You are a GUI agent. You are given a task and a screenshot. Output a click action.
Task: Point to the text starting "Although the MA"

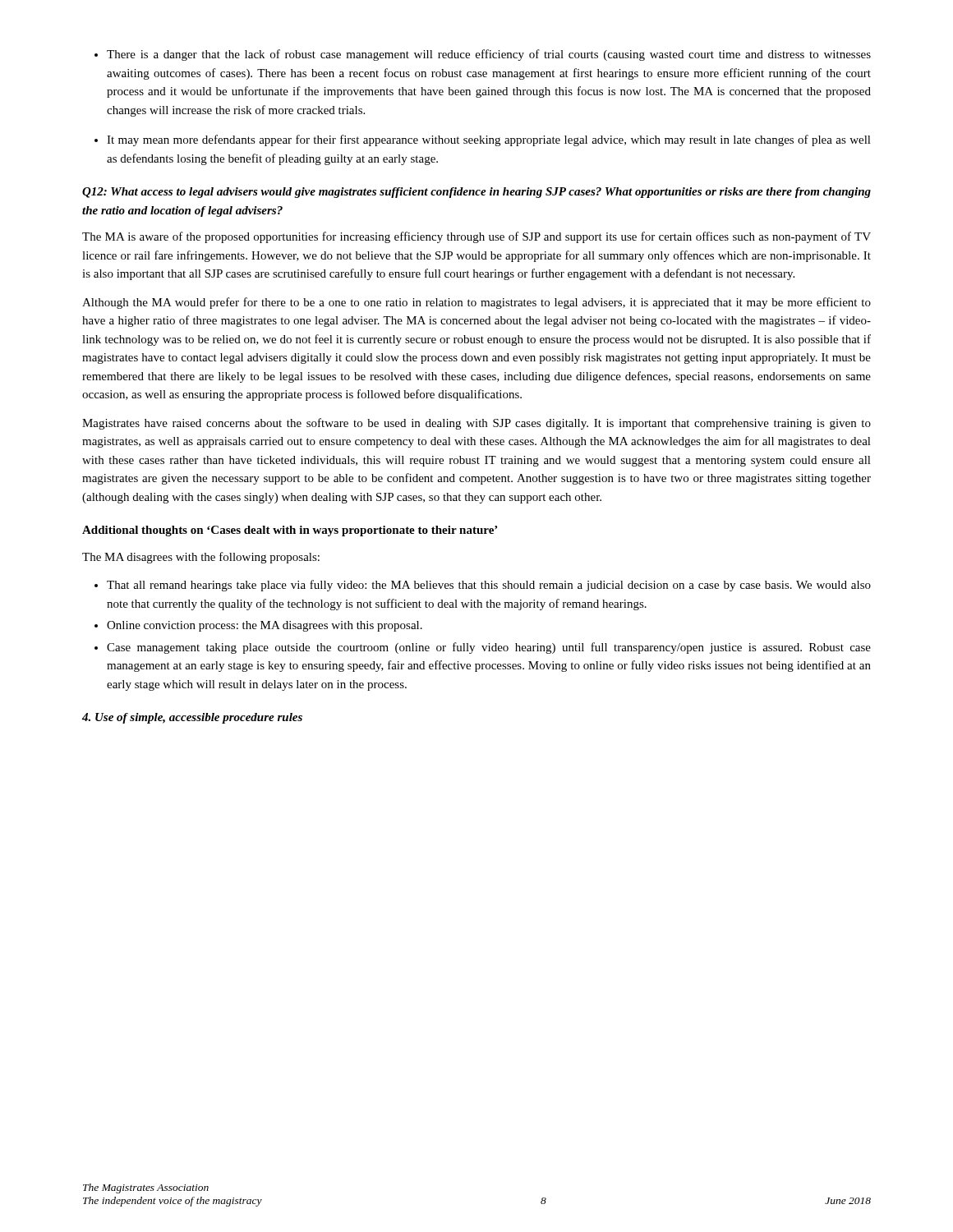[x=476, y=348]
